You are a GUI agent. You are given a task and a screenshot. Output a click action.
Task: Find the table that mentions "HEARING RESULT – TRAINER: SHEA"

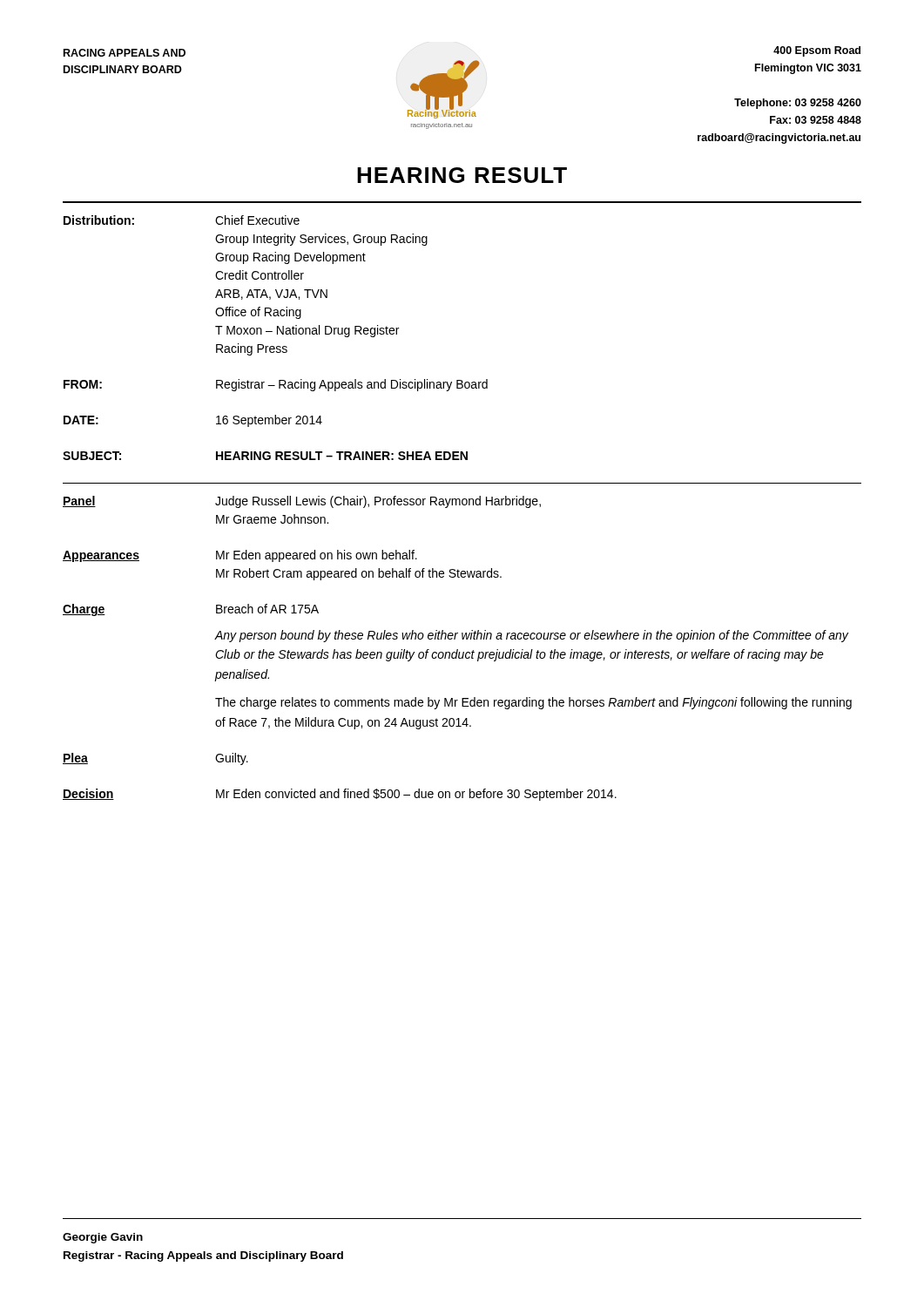pos(462,339)
